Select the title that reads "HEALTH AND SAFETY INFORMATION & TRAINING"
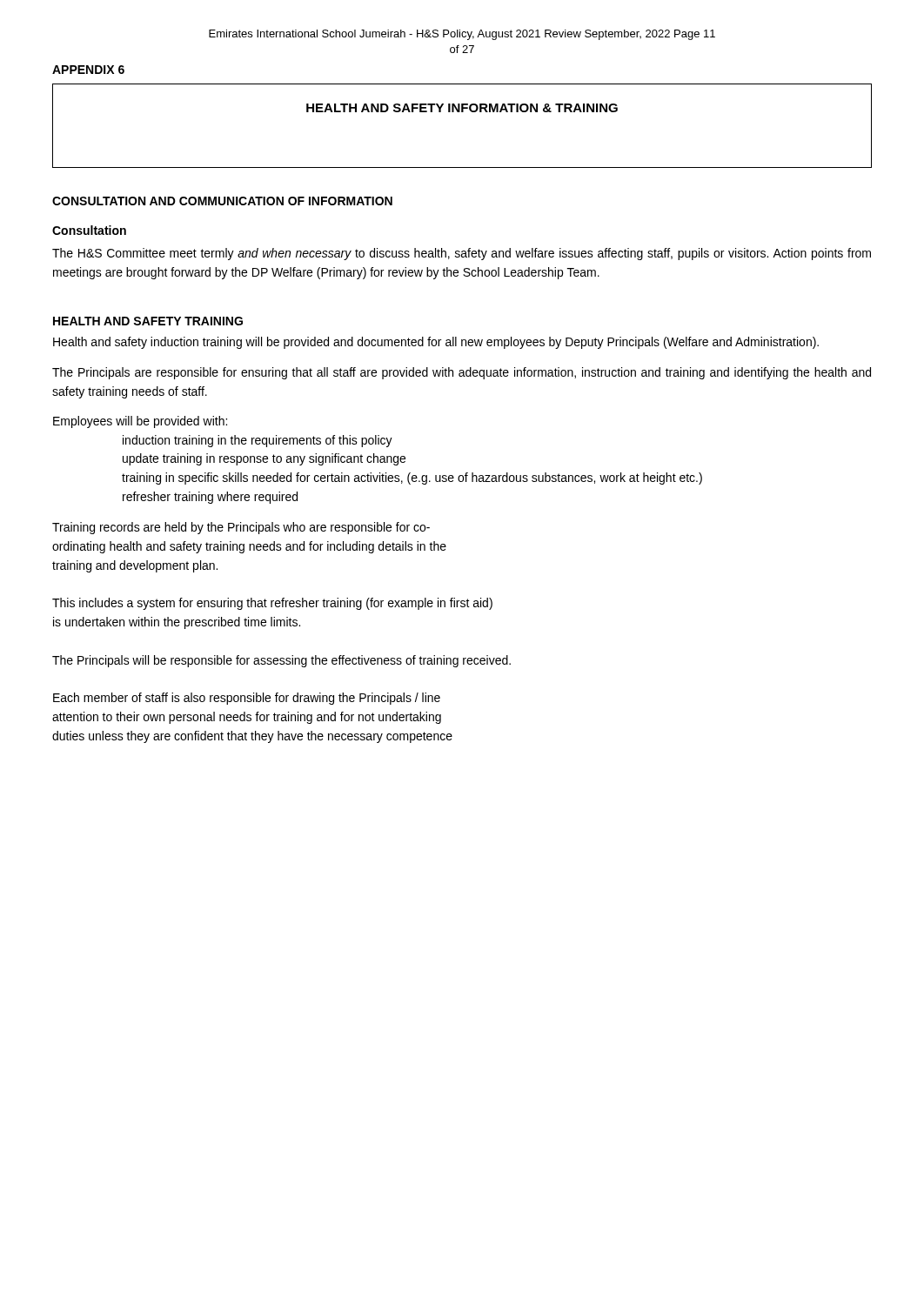 (462, 108)
